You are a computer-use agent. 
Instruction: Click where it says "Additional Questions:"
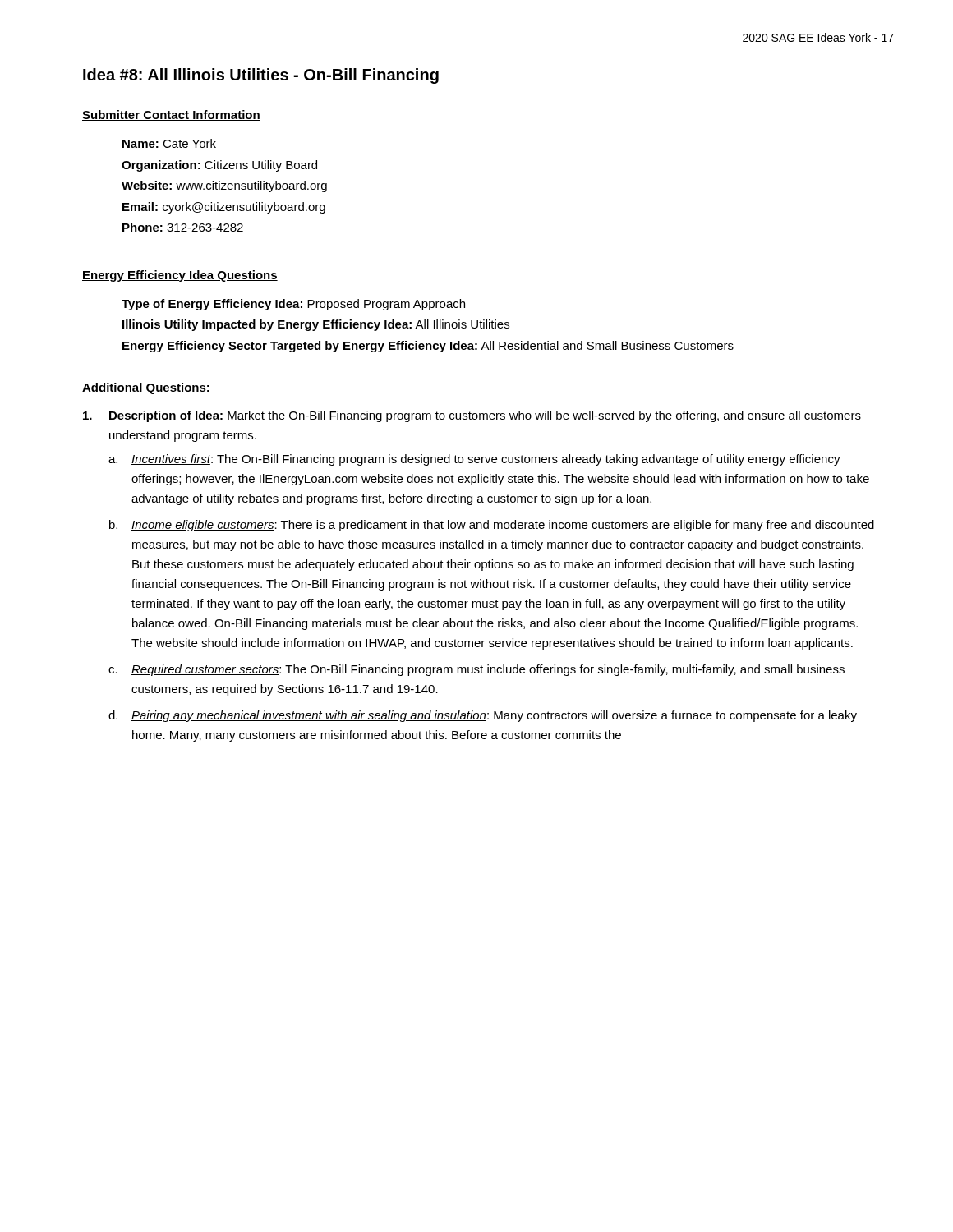(x=146, y=387)
